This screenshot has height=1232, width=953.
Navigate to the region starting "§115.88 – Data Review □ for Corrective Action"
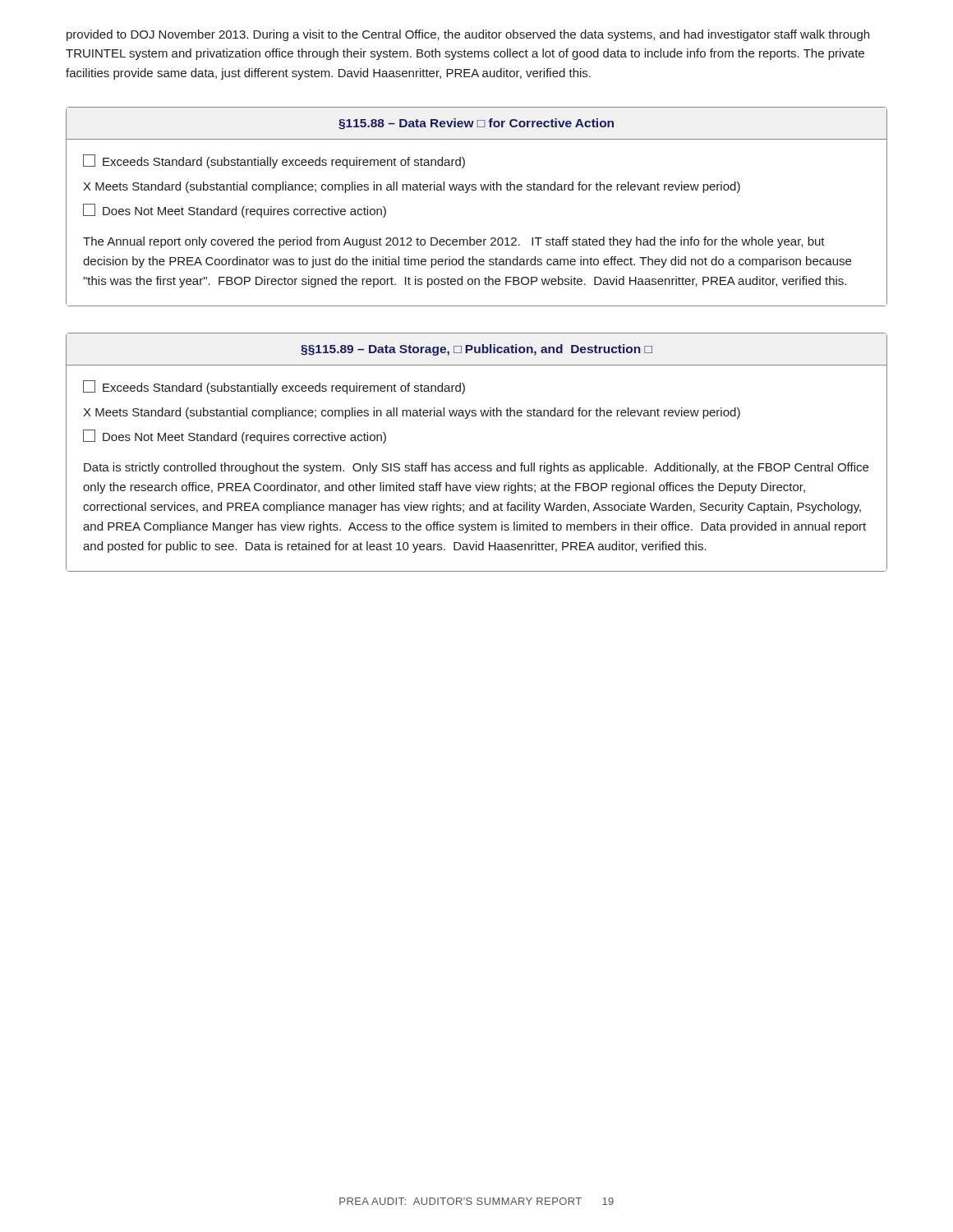click(x=476, y=123)
